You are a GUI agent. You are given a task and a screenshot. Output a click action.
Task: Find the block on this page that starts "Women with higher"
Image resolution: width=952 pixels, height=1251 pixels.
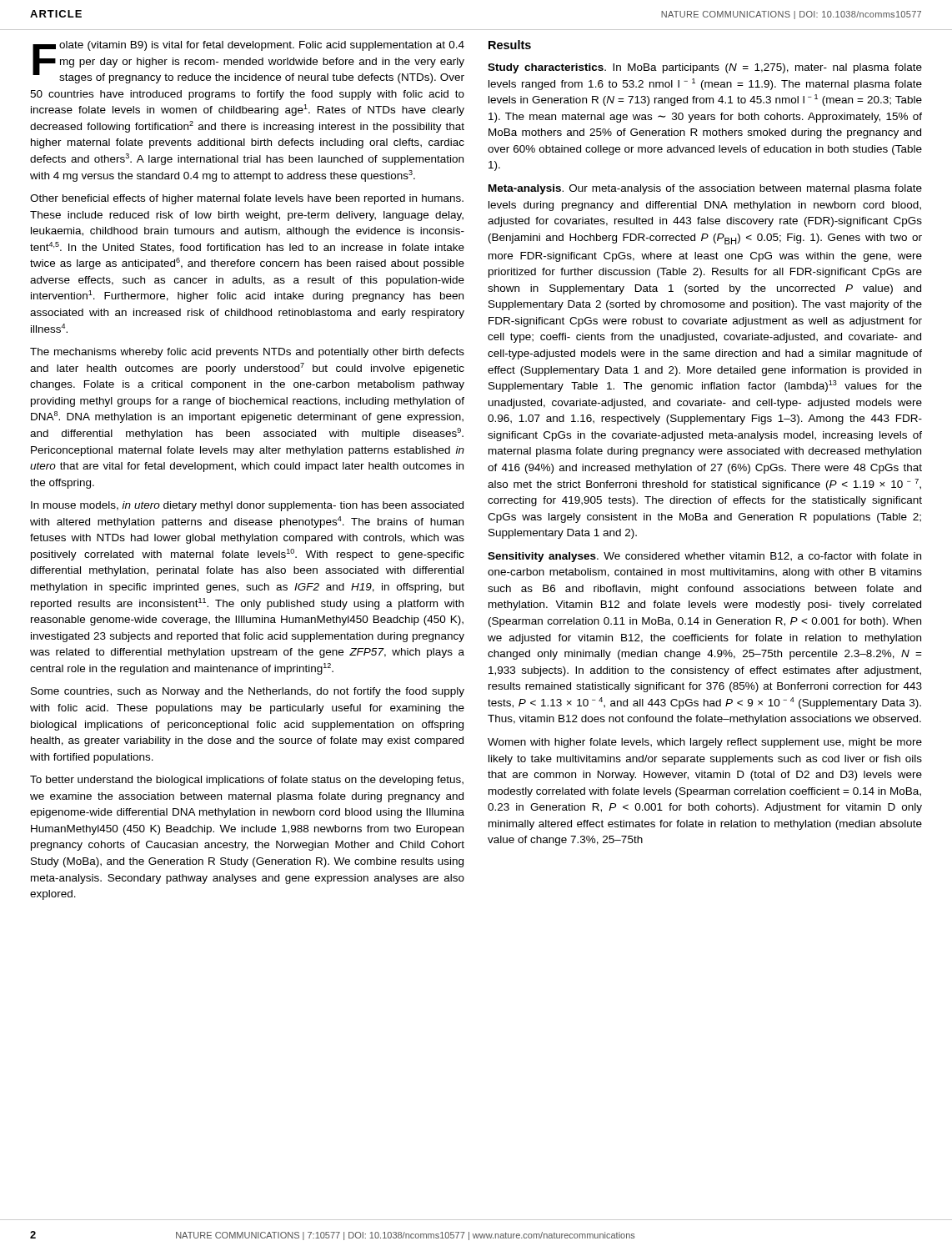pyautogui.click(x=705, y=791)
